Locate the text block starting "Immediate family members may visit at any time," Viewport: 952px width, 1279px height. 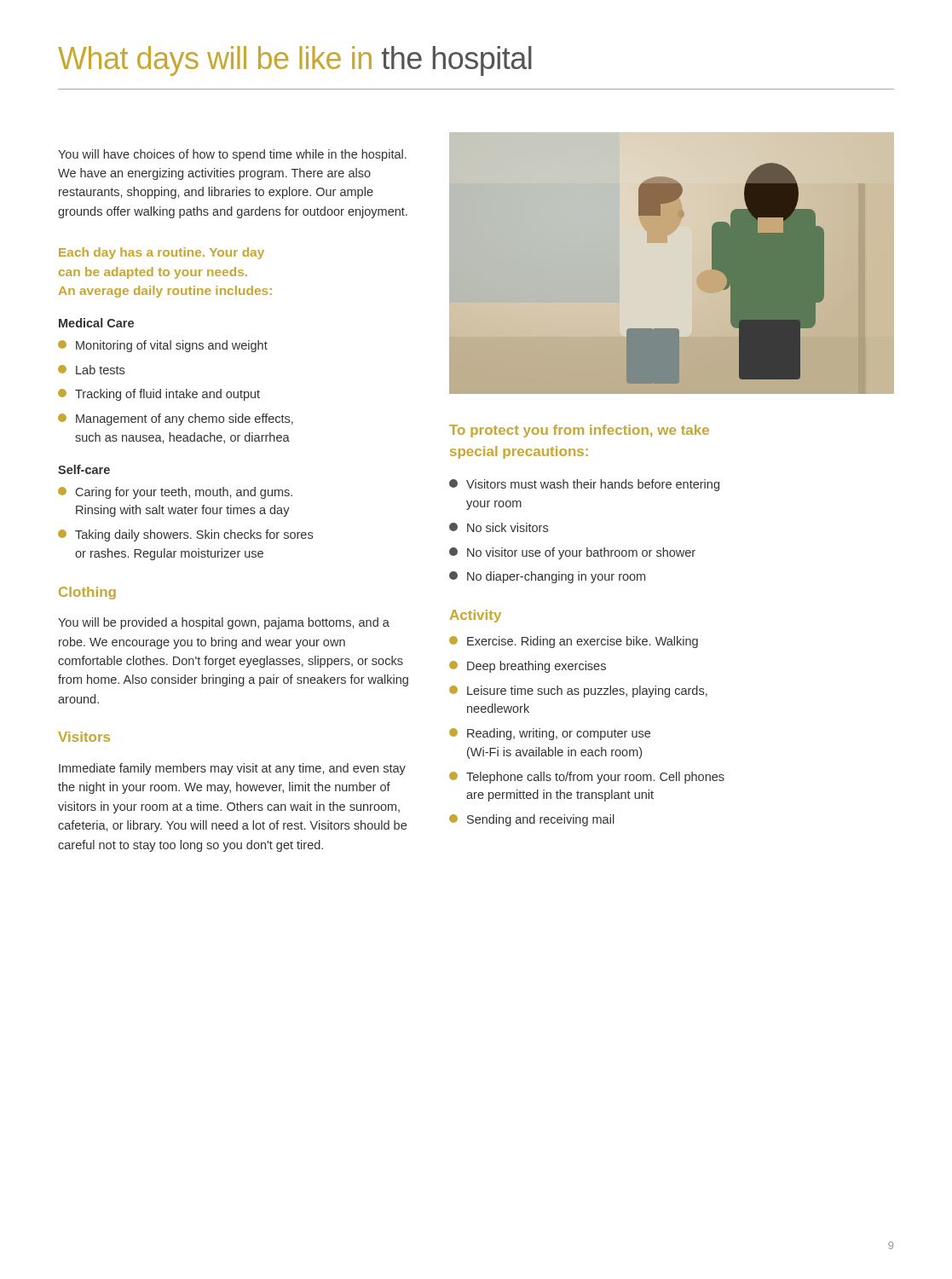235,807
